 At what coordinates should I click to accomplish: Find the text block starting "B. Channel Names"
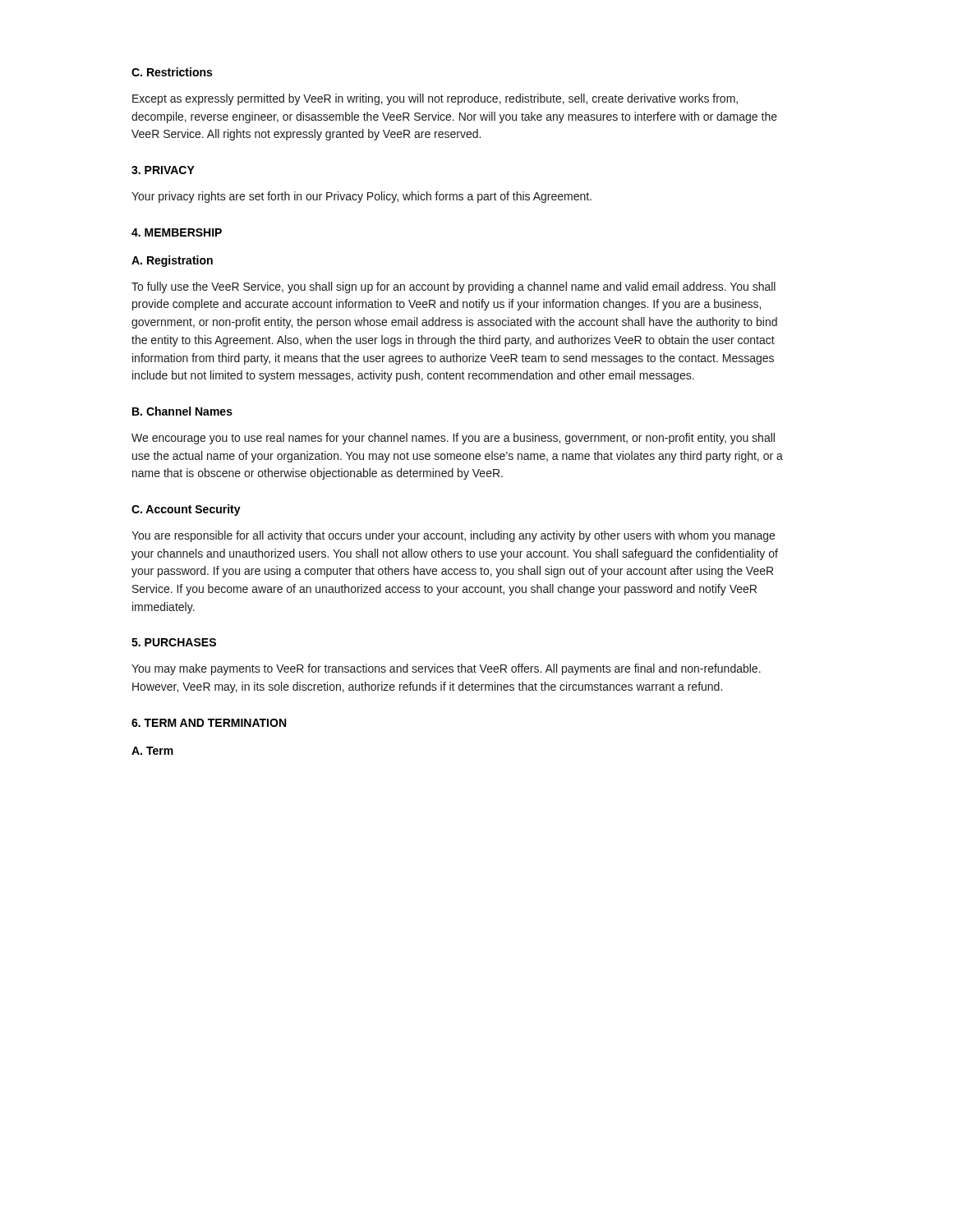click(182, 411)
